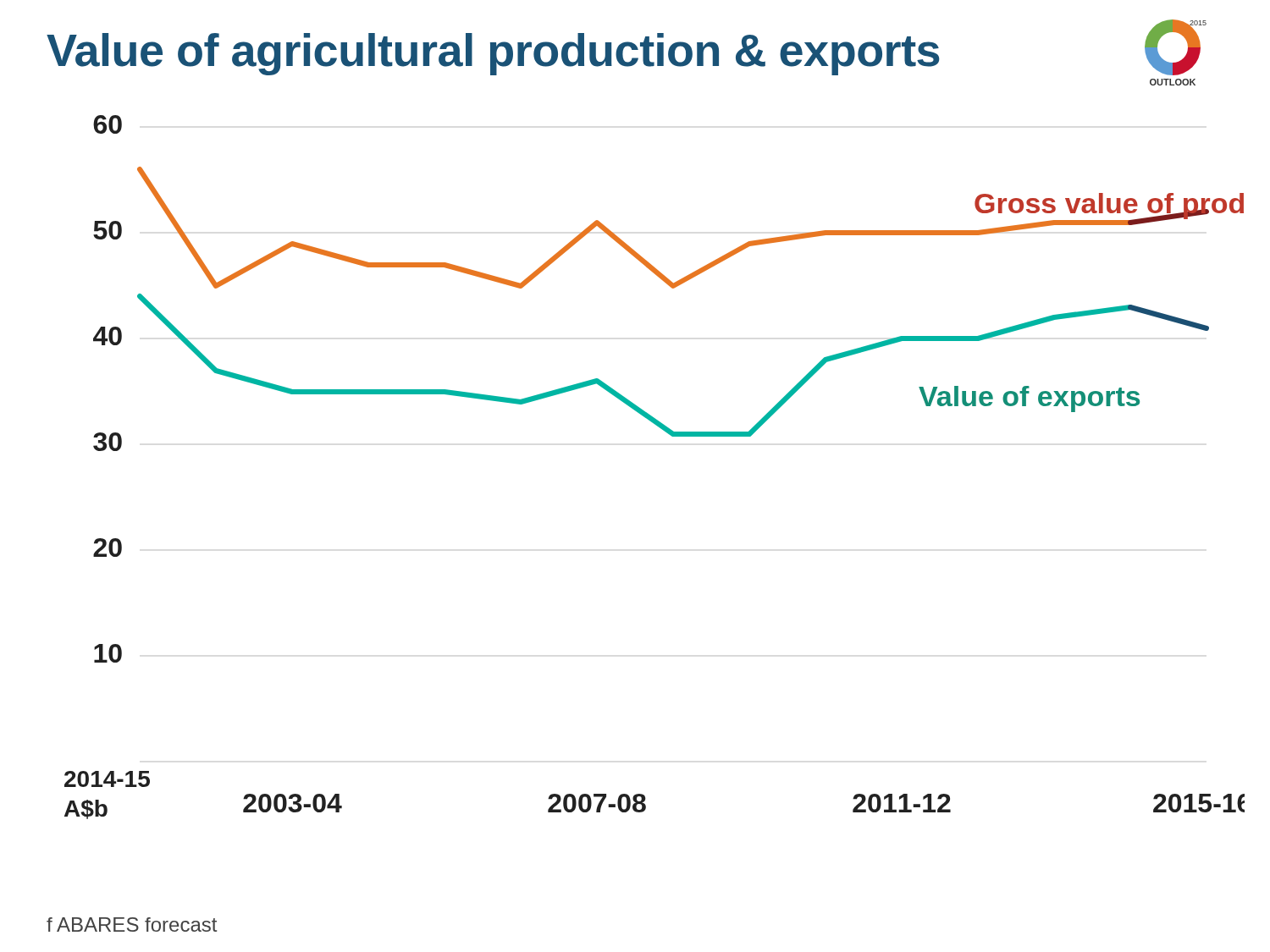1270x952 pixels.
Task: Click on the passage starting "Value of agricultural production &"
Action: pyautogui.click(x=494, y=50)
